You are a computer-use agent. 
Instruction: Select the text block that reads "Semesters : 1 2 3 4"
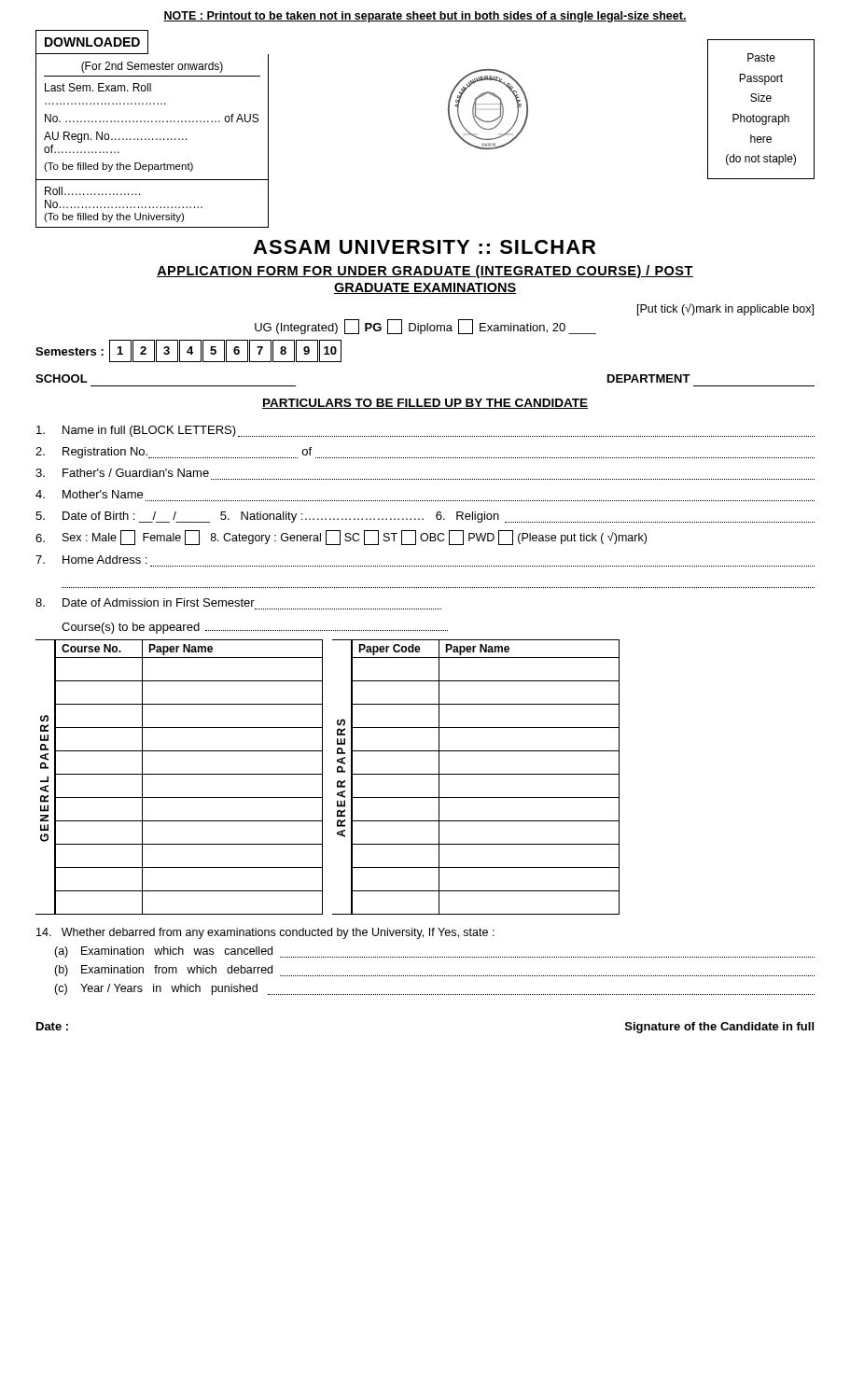point(188,351)
